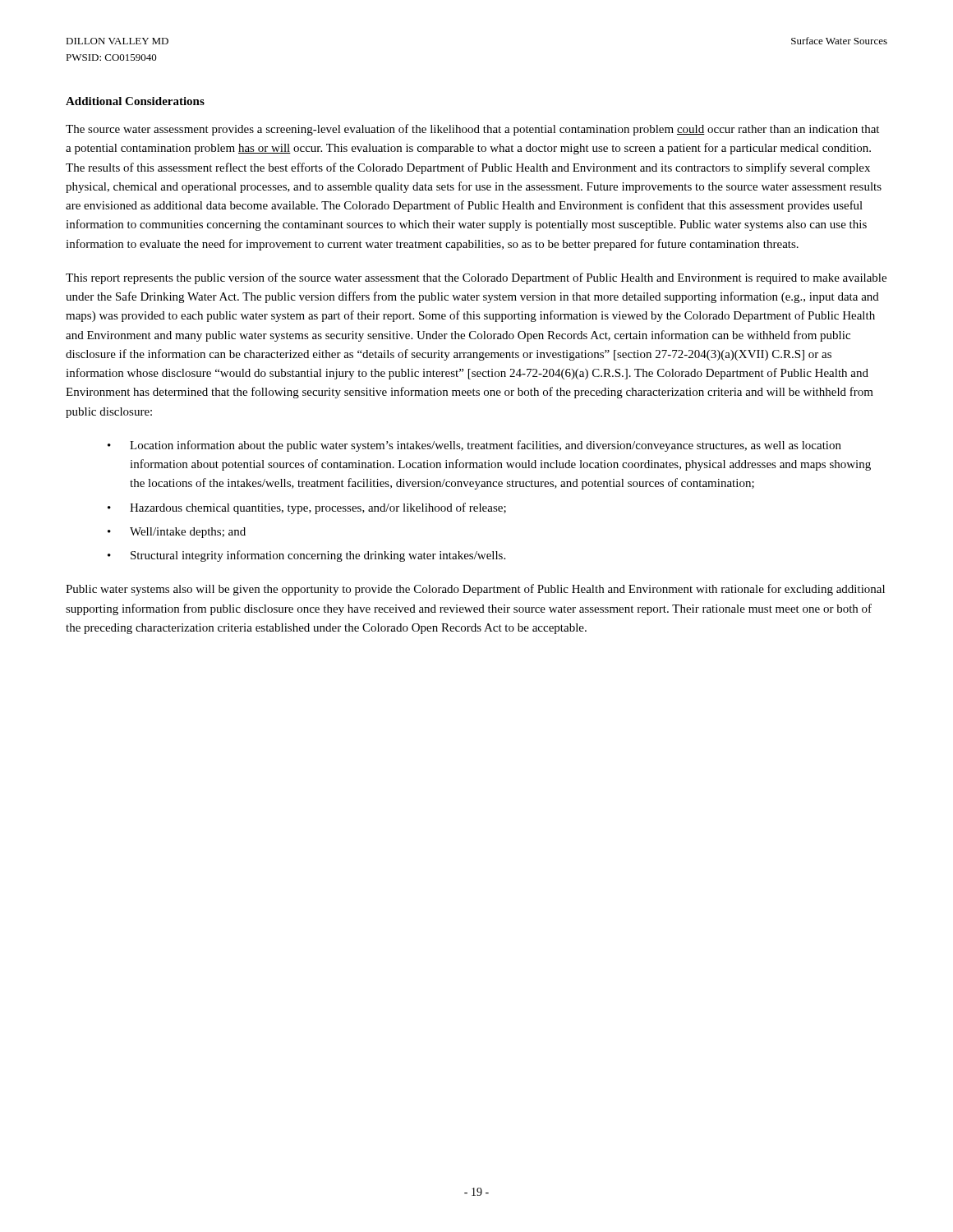Click on the text block starting "Public water systems also will"
The height and width of the screenshot is (1232, 953).
pyautogui.click(x=476, y=608)
